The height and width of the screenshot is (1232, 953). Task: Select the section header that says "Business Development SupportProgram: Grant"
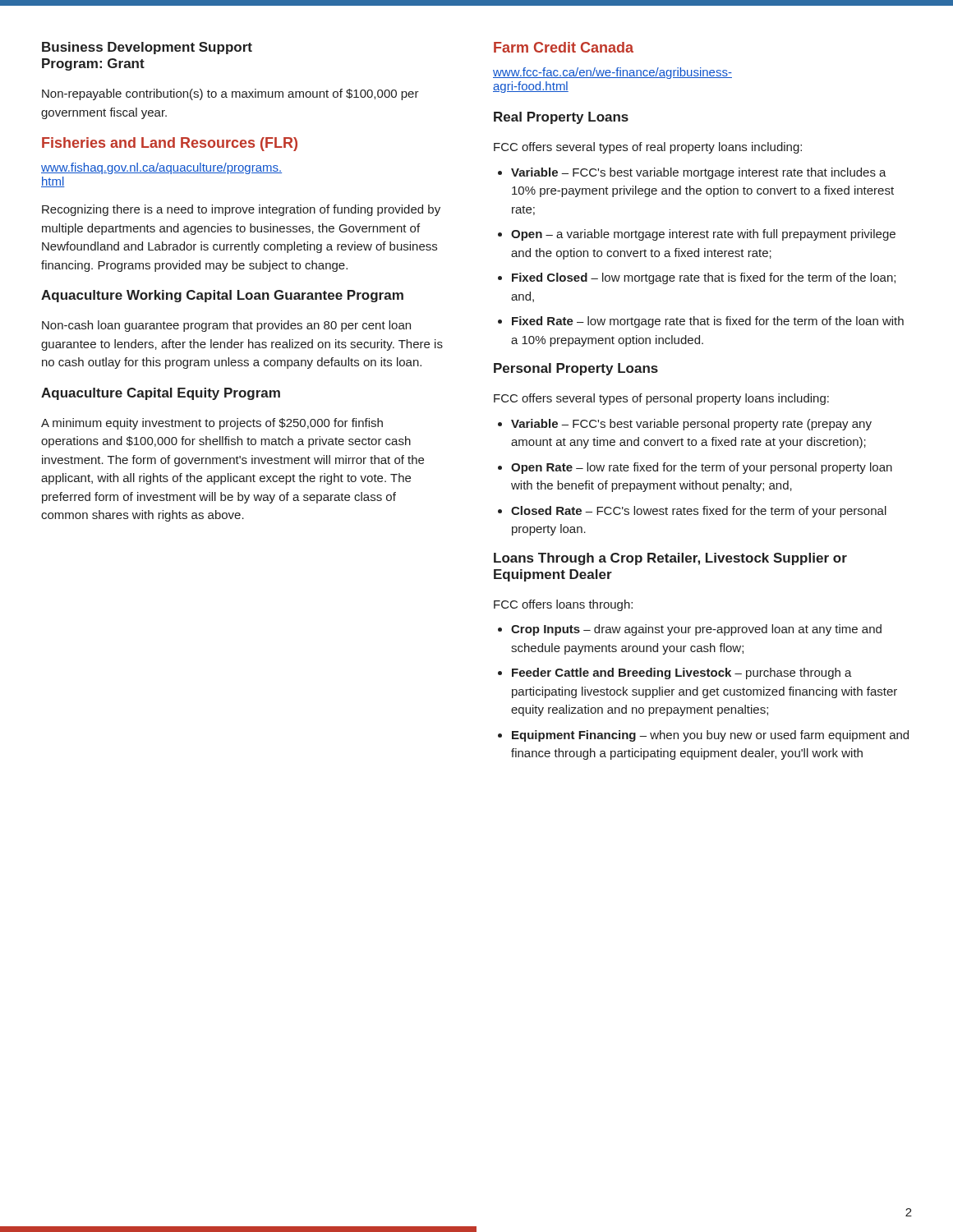(x=242, y=56)
